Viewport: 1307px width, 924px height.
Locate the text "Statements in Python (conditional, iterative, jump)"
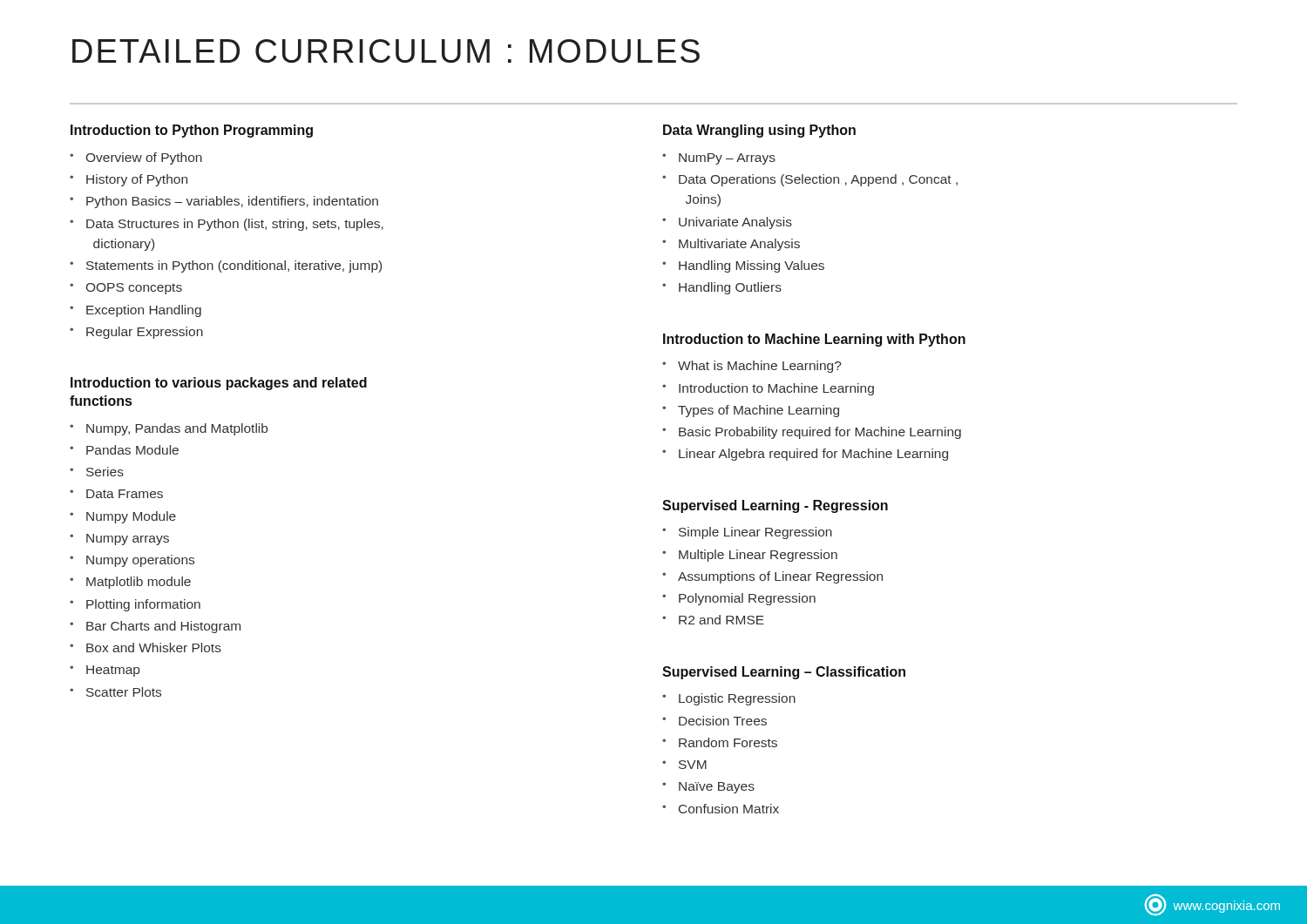[x=234, y=265]
